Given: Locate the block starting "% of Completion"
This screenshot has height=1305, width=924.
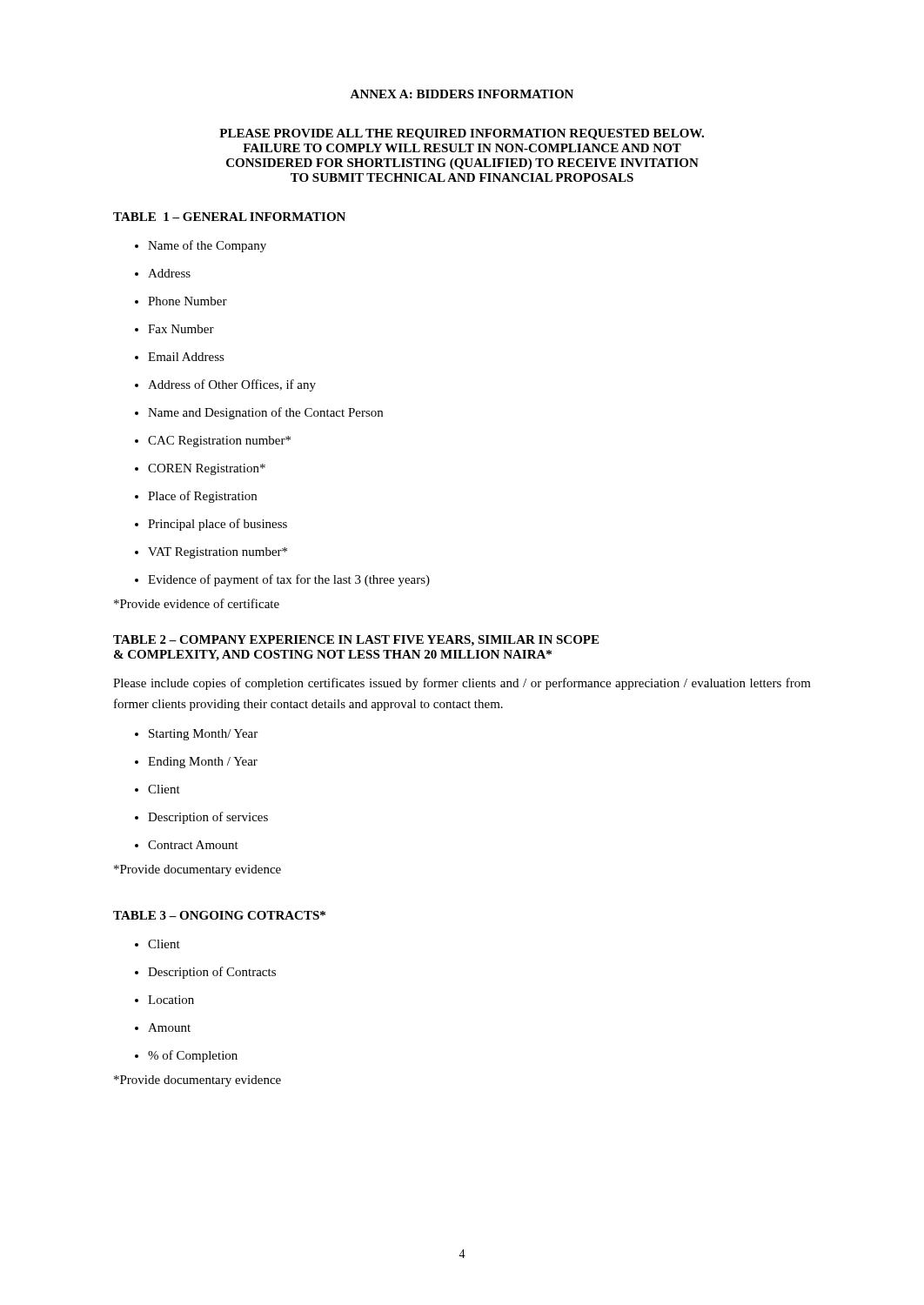Looking at the screenshot, I should click(186, 1056).
